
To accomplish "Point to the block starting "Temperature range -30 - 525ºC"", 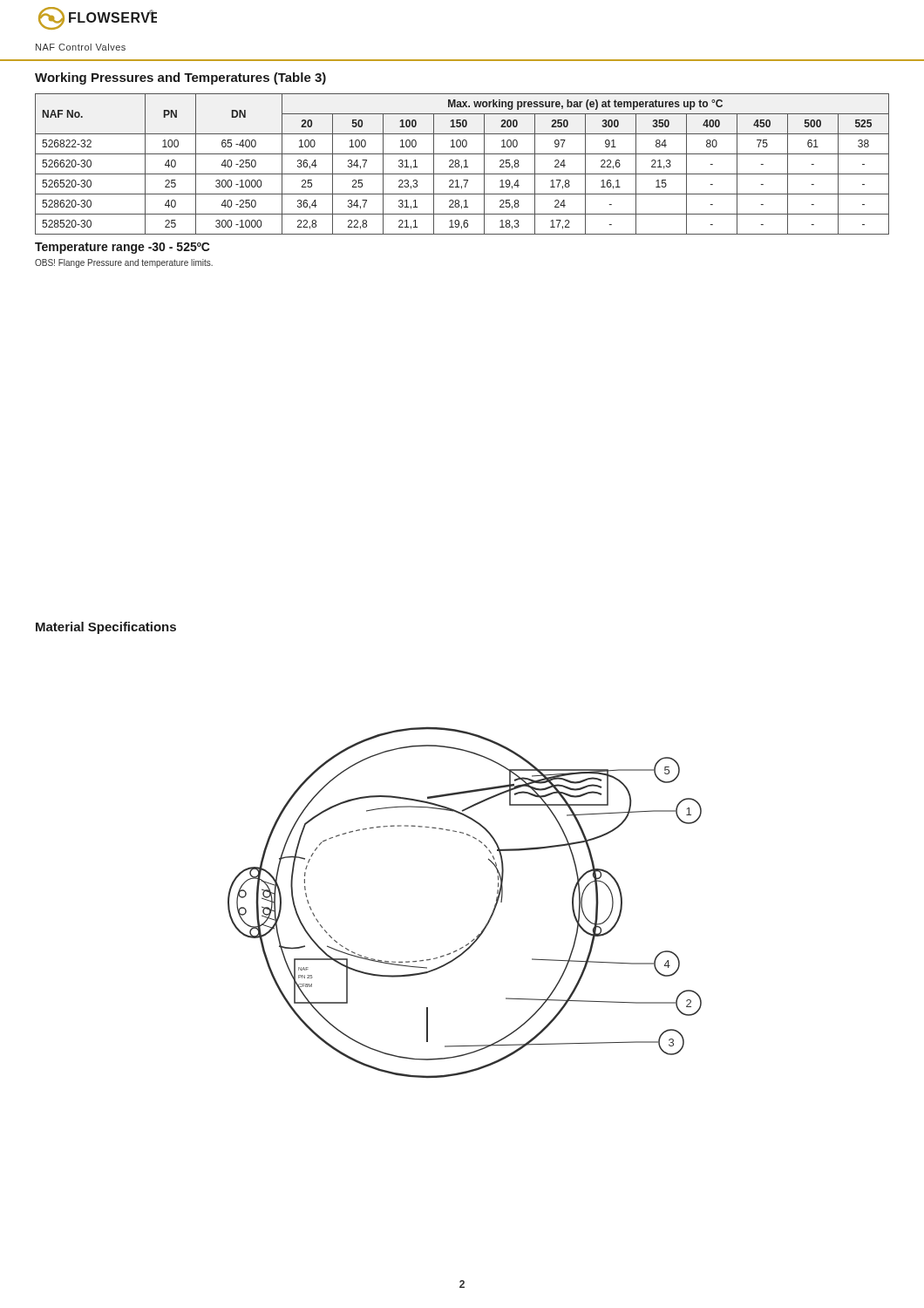I will (122, 247).
